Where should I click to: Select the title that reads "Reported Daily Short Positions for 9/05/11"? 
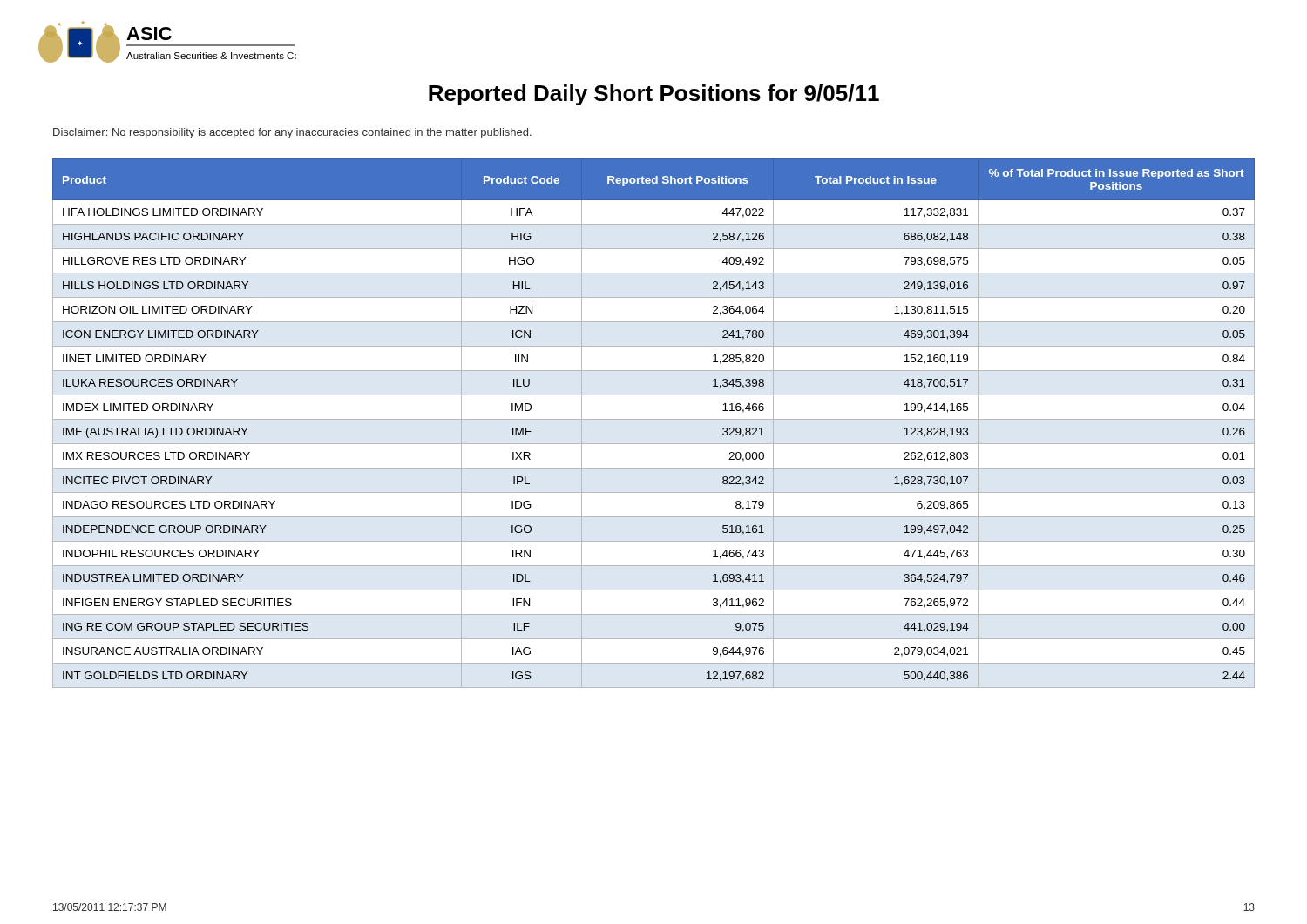(654, 93)
